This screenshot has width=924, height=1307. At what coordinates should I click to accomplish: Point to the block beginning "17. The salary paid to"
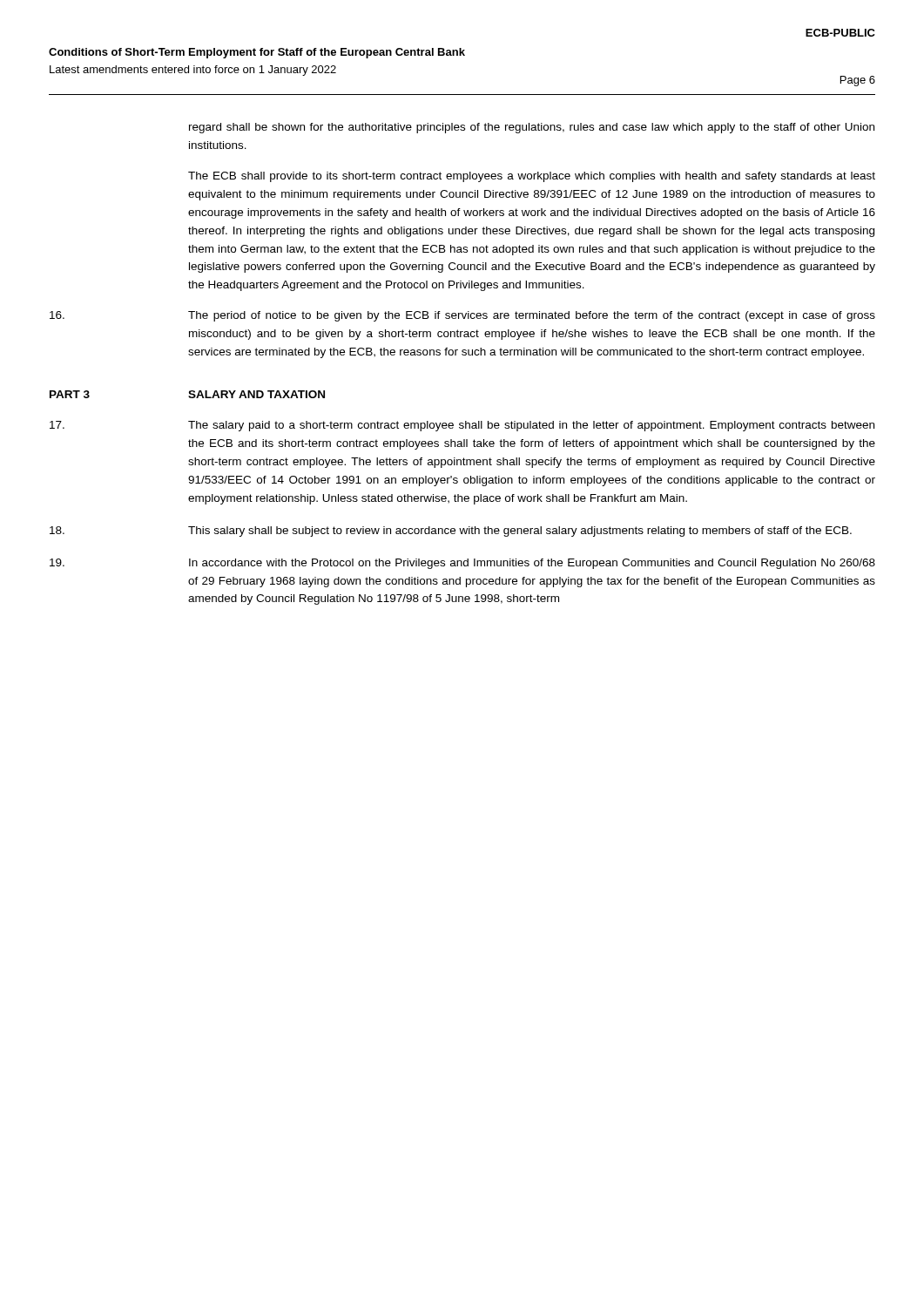[462, 462]
